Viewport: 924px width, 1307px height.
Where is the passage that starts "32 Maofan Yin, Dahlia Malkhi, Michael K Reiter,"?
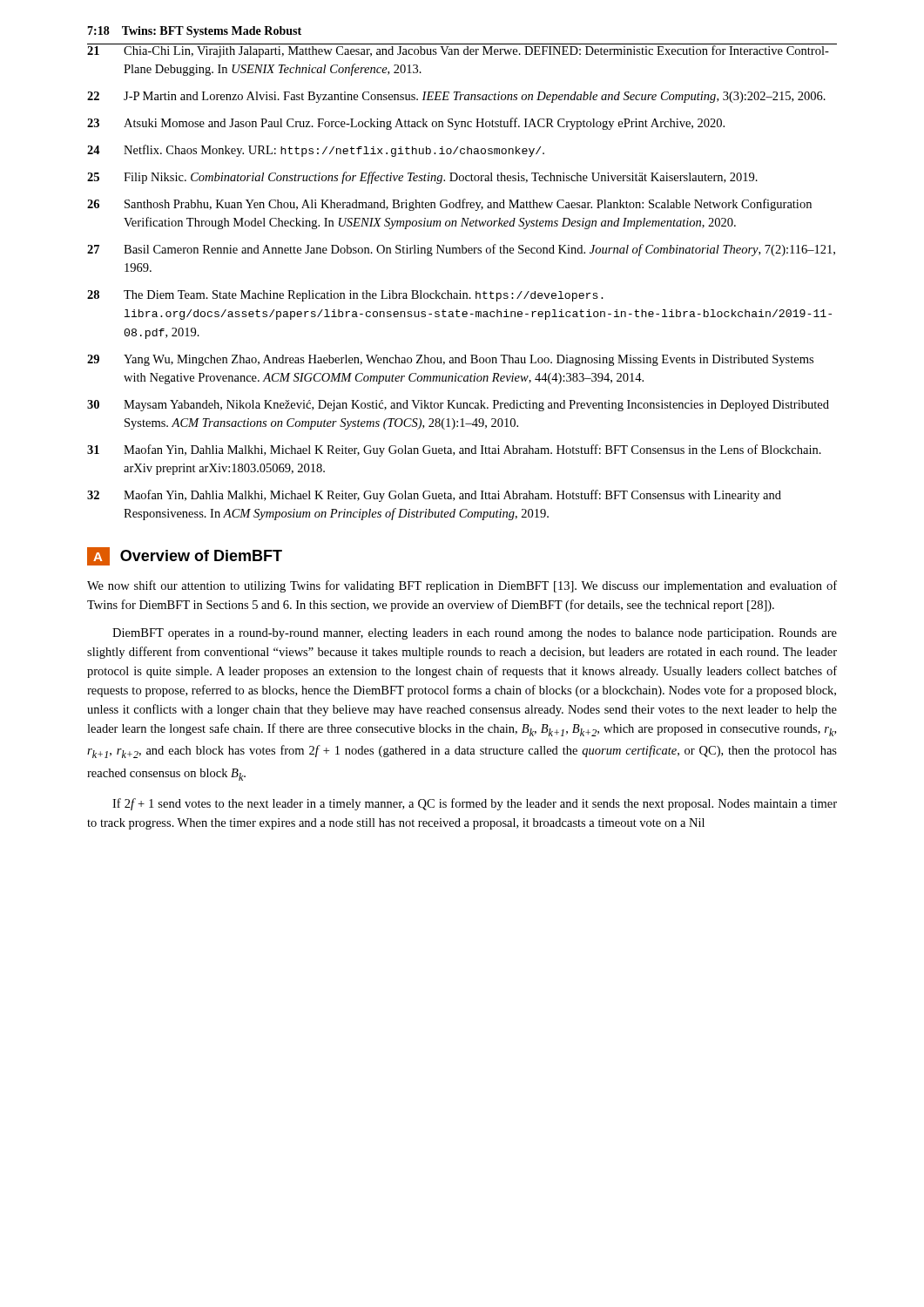pyautogui.click(x=462, y=504)
